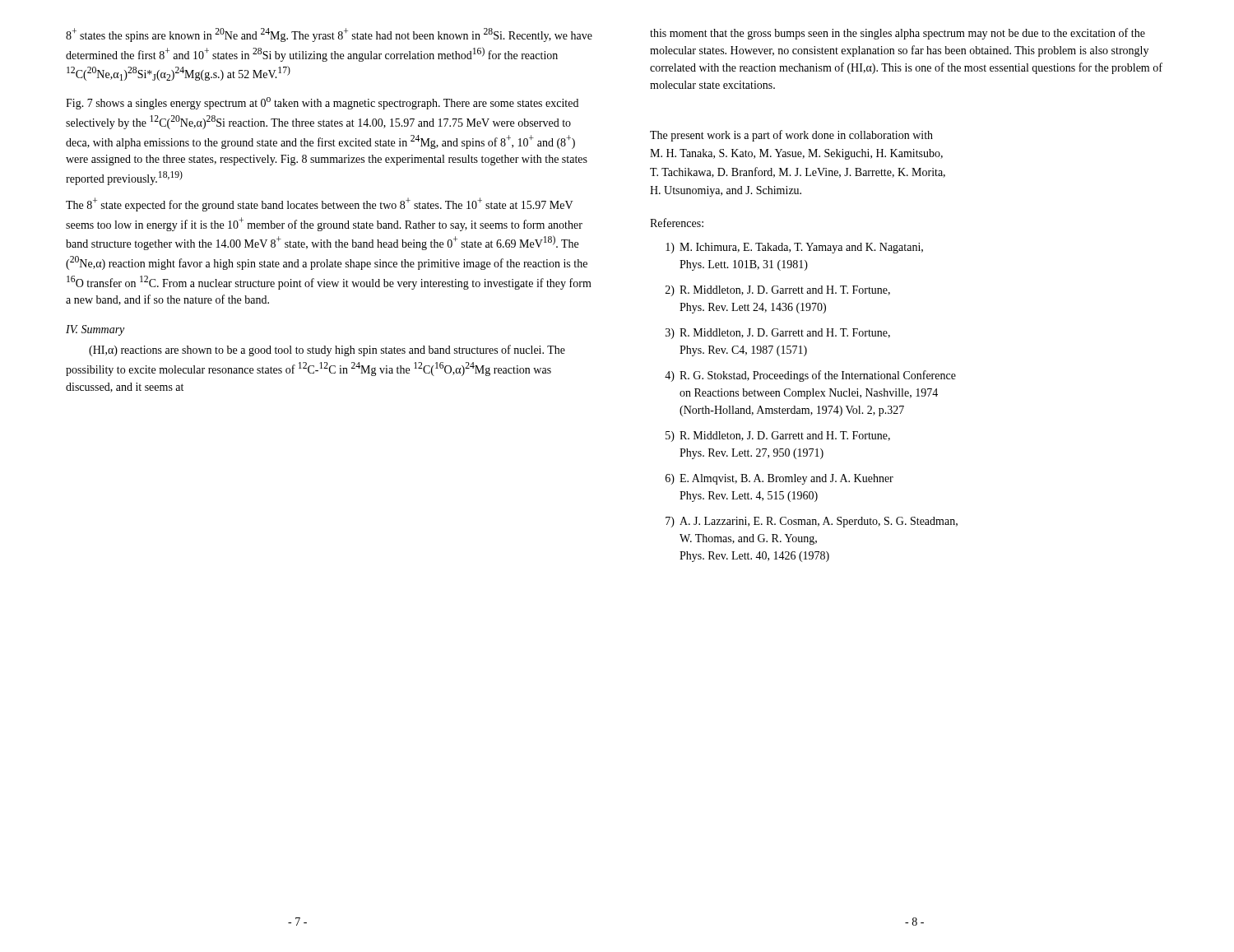
Task: Select the list item that reads "7) A. J. Lazzarini, E. R. Cosman,"
Action: [812, 522]
